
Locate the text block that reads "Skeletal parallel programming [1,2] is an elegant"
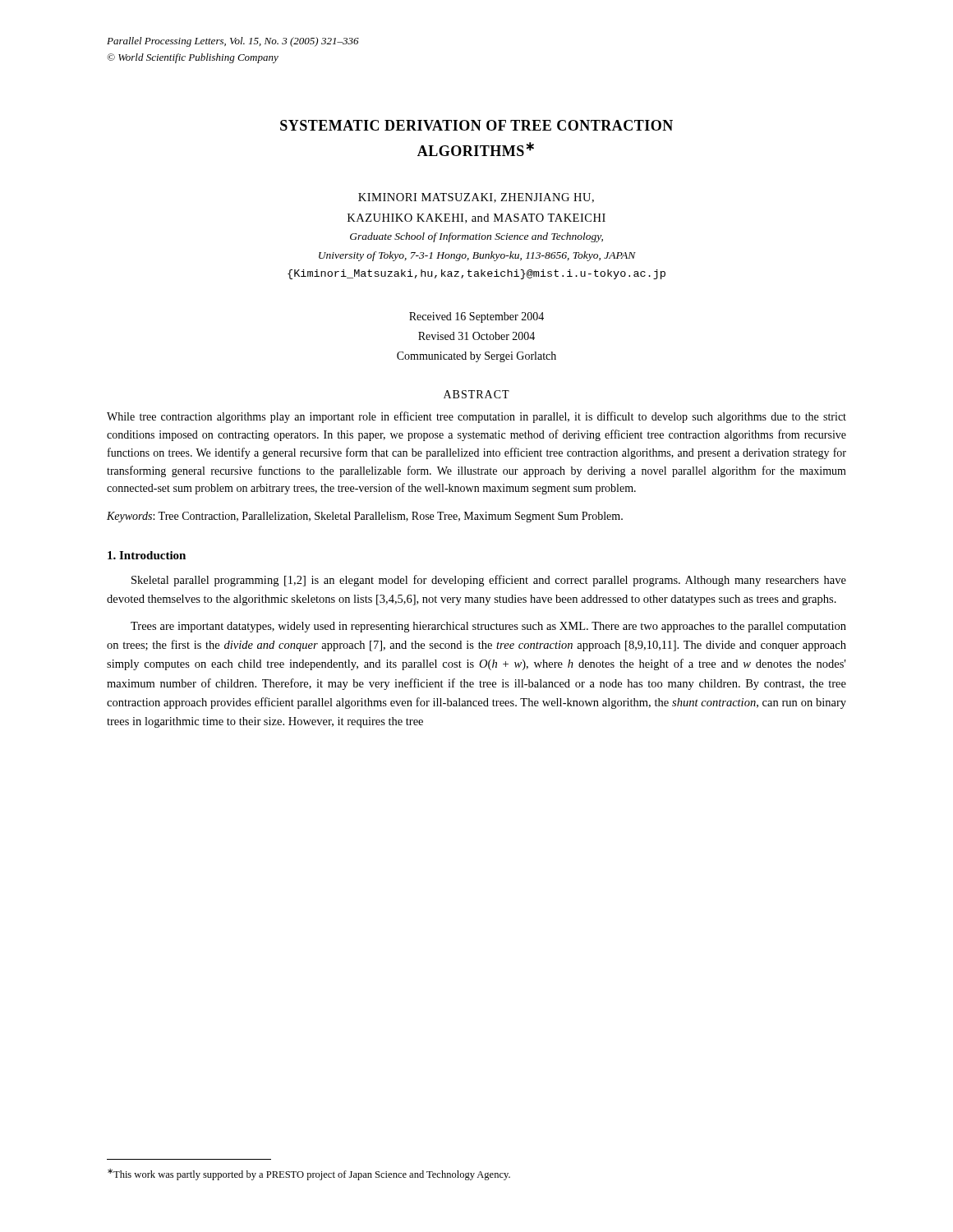coord(476,589)
